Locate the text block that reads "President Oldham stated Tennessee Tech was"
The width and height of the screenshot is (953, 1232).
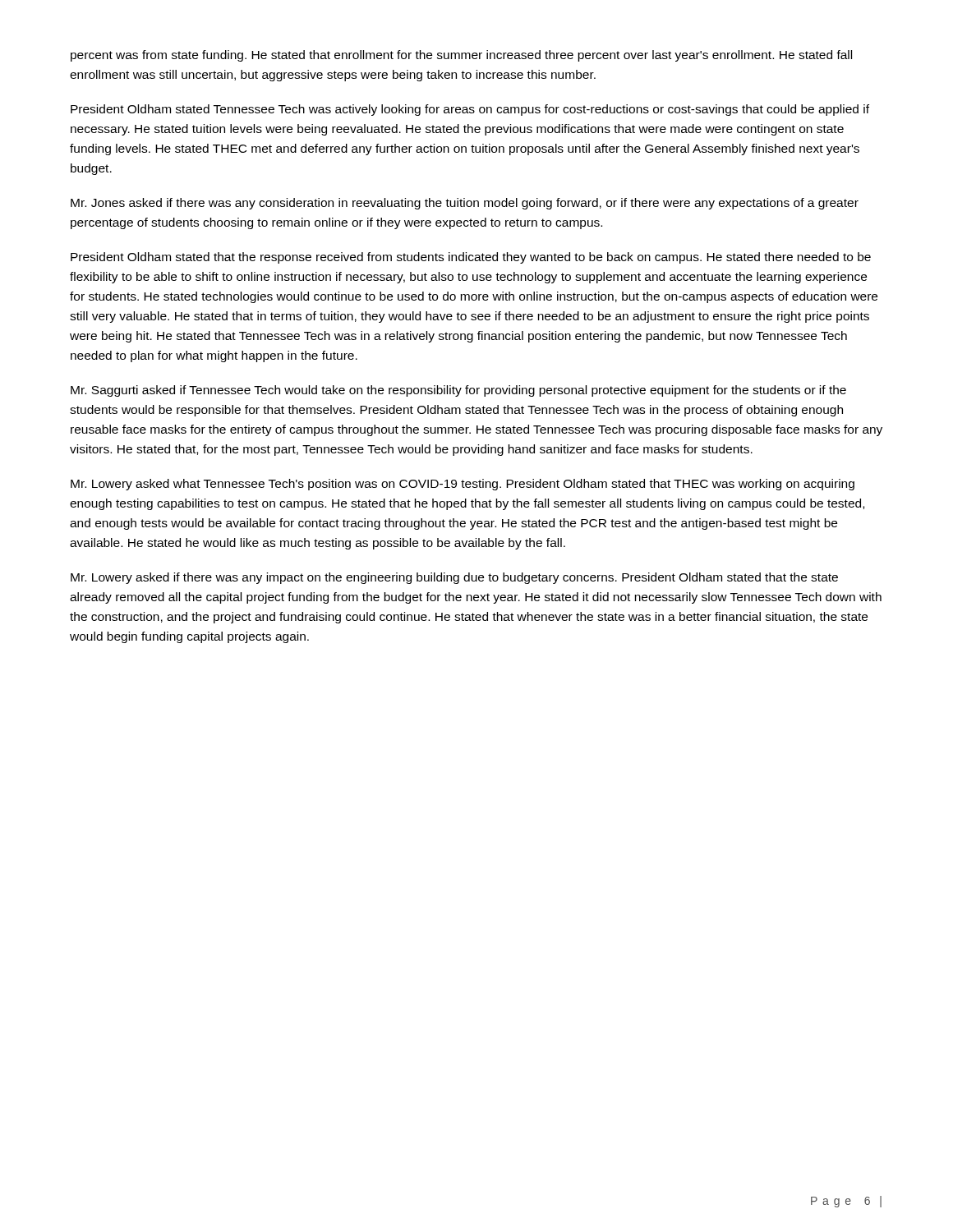470,138
